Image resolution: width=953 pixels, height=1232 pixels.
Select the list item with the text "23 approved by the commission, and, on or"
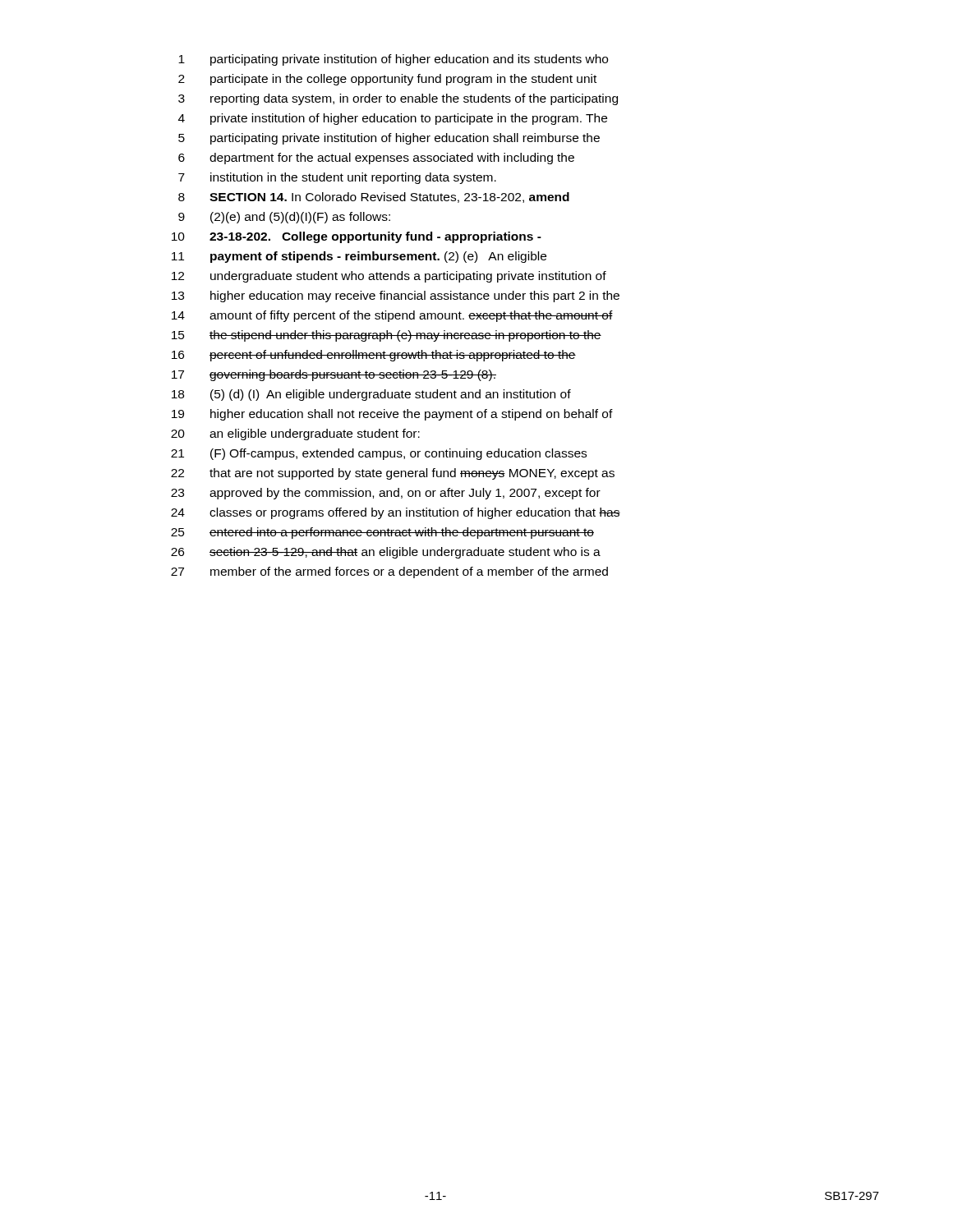501,493
